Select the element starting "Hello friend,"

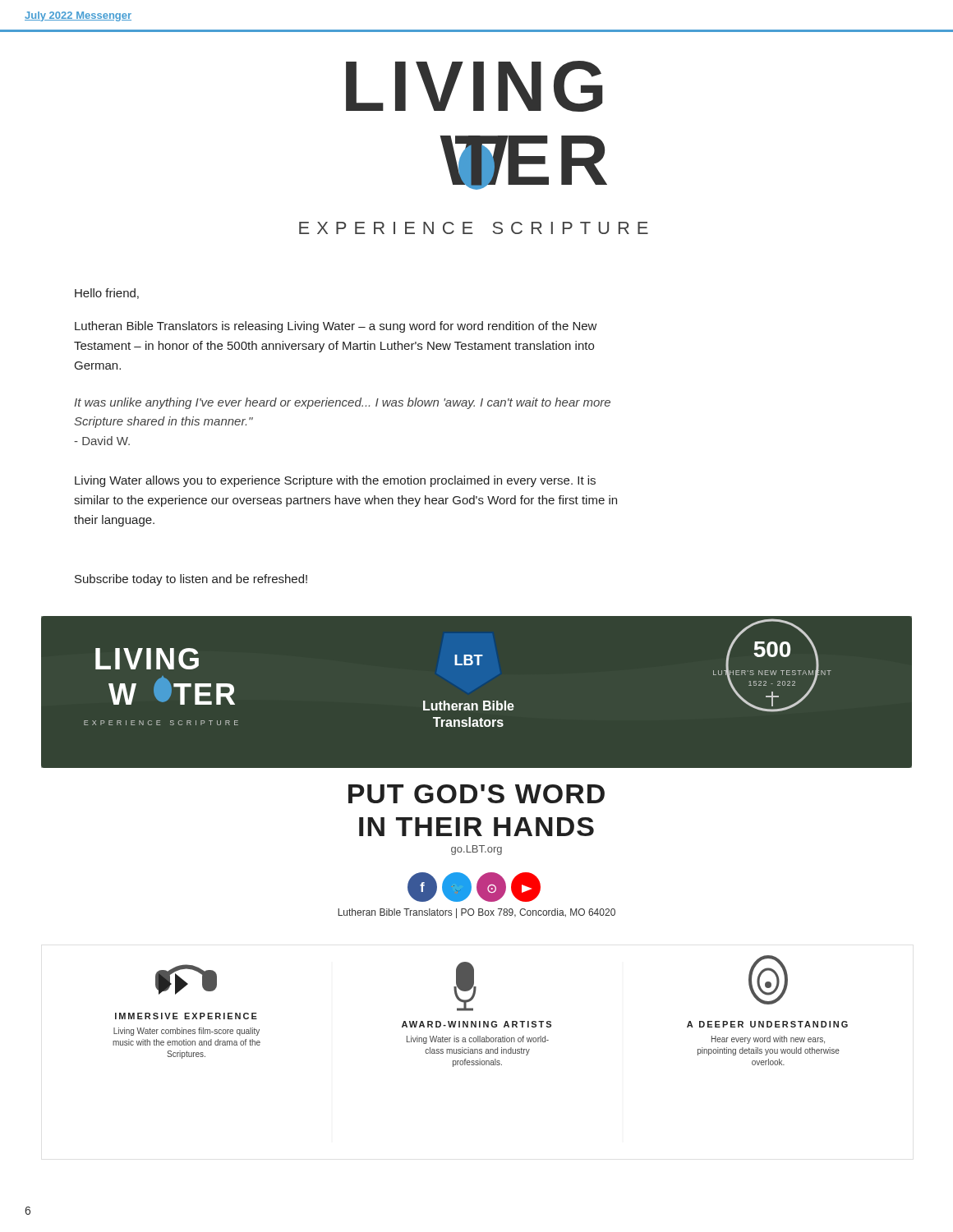tap(107, 293)
